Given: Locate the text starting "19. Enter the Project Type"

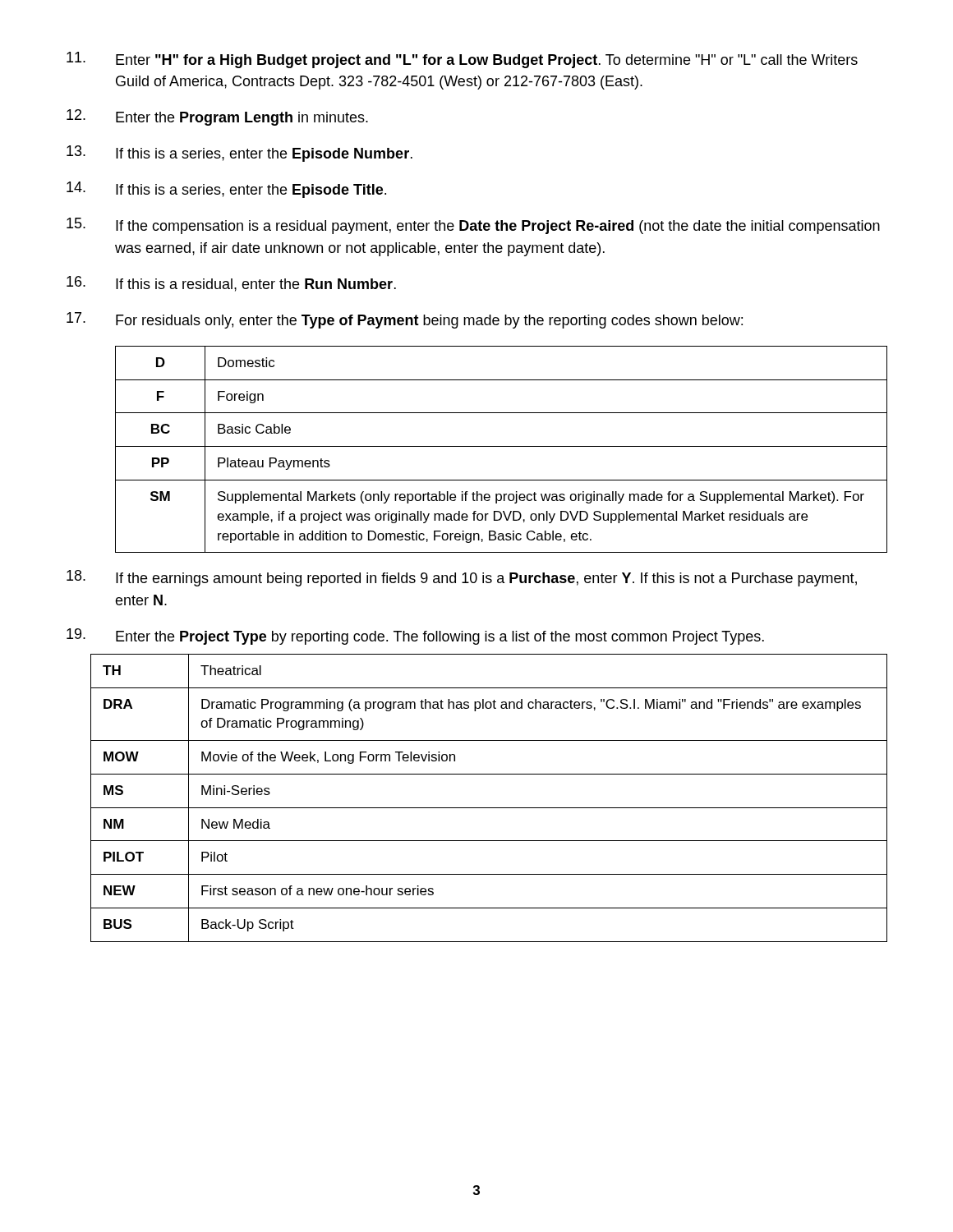Looking at the screenshot, I should pos(476,636).
